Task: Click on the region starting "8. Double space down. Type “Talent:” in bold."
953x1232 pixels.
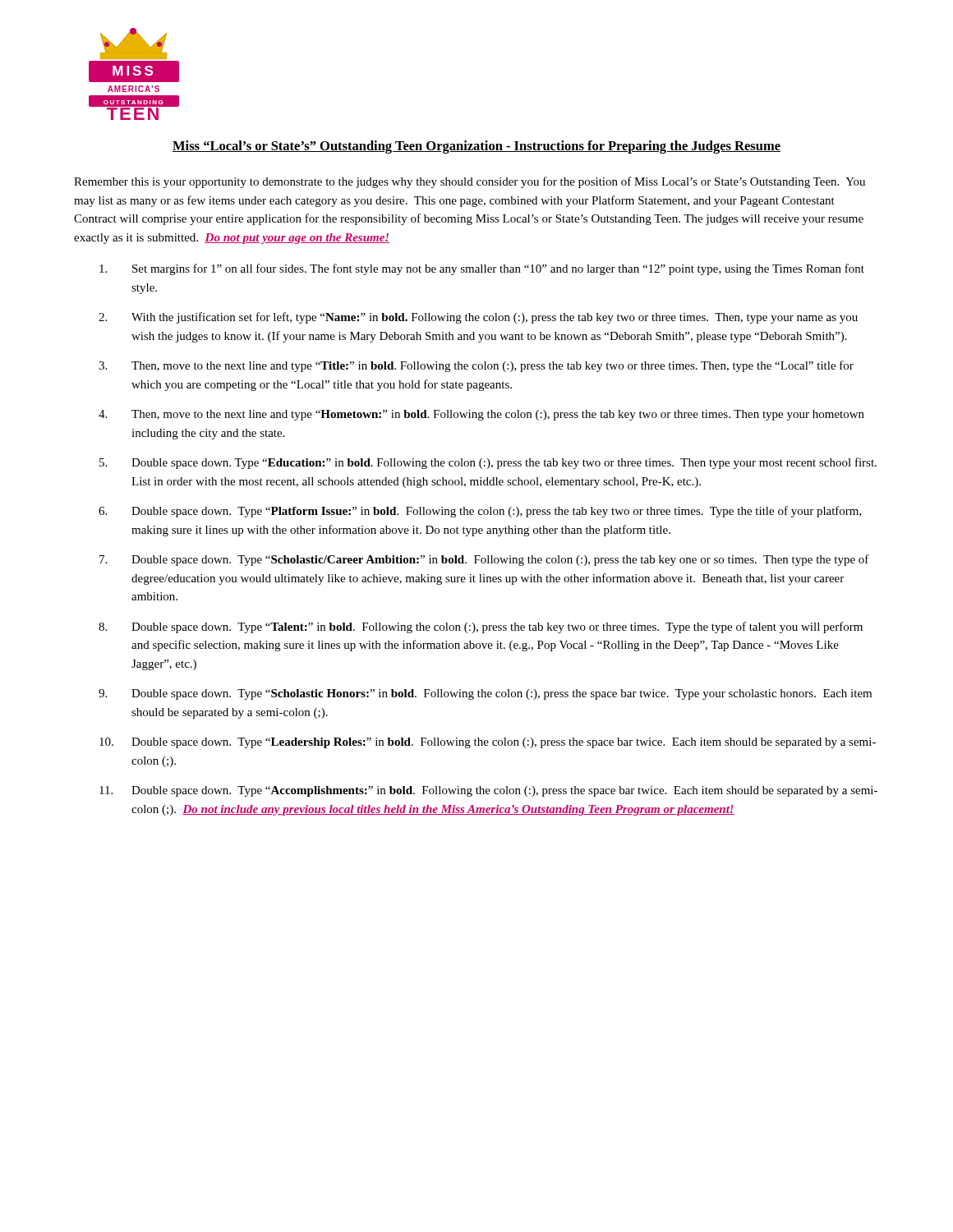Action: click(476, 645)
